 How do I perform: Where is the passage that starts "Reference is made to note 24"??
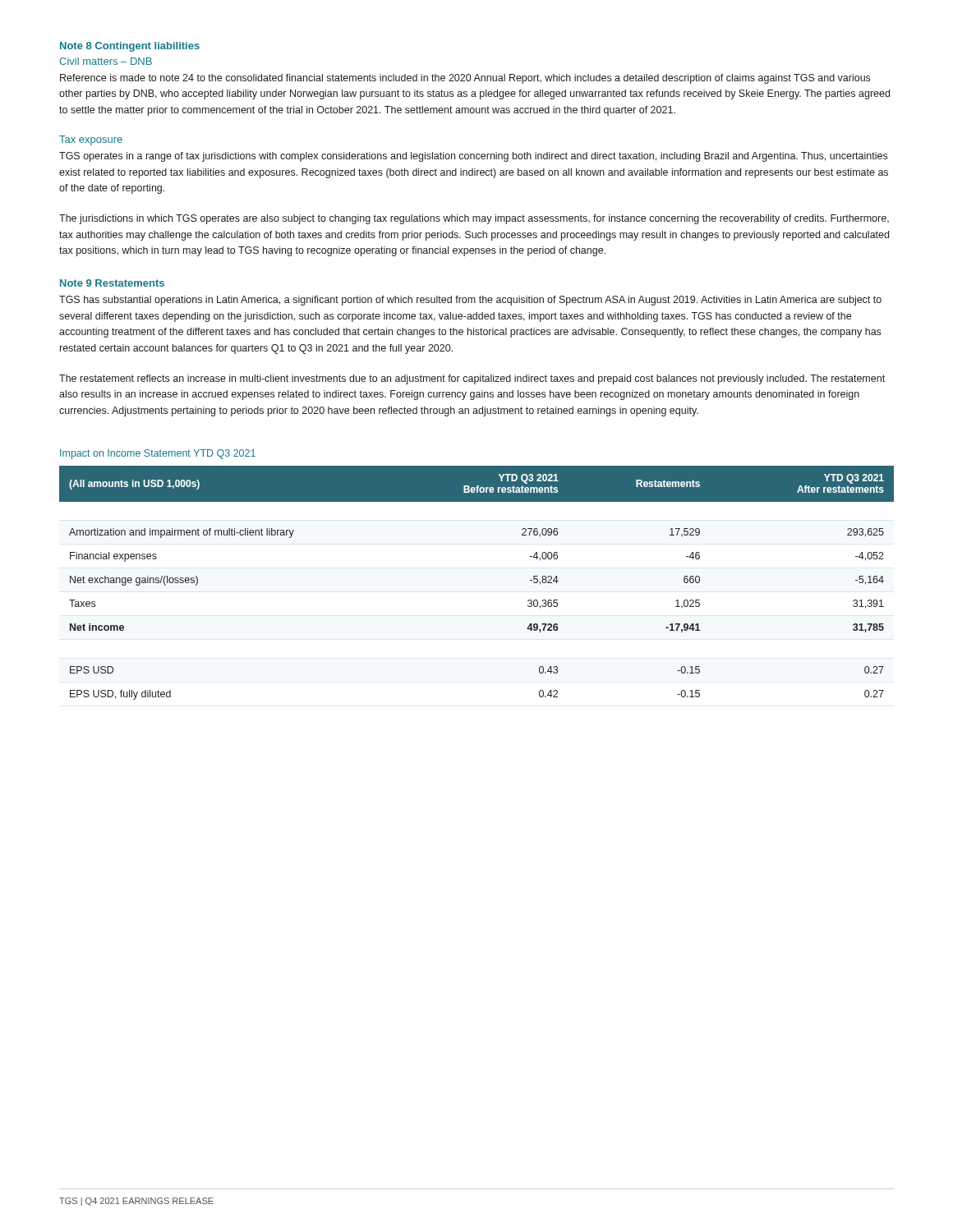tap(476, 94)
